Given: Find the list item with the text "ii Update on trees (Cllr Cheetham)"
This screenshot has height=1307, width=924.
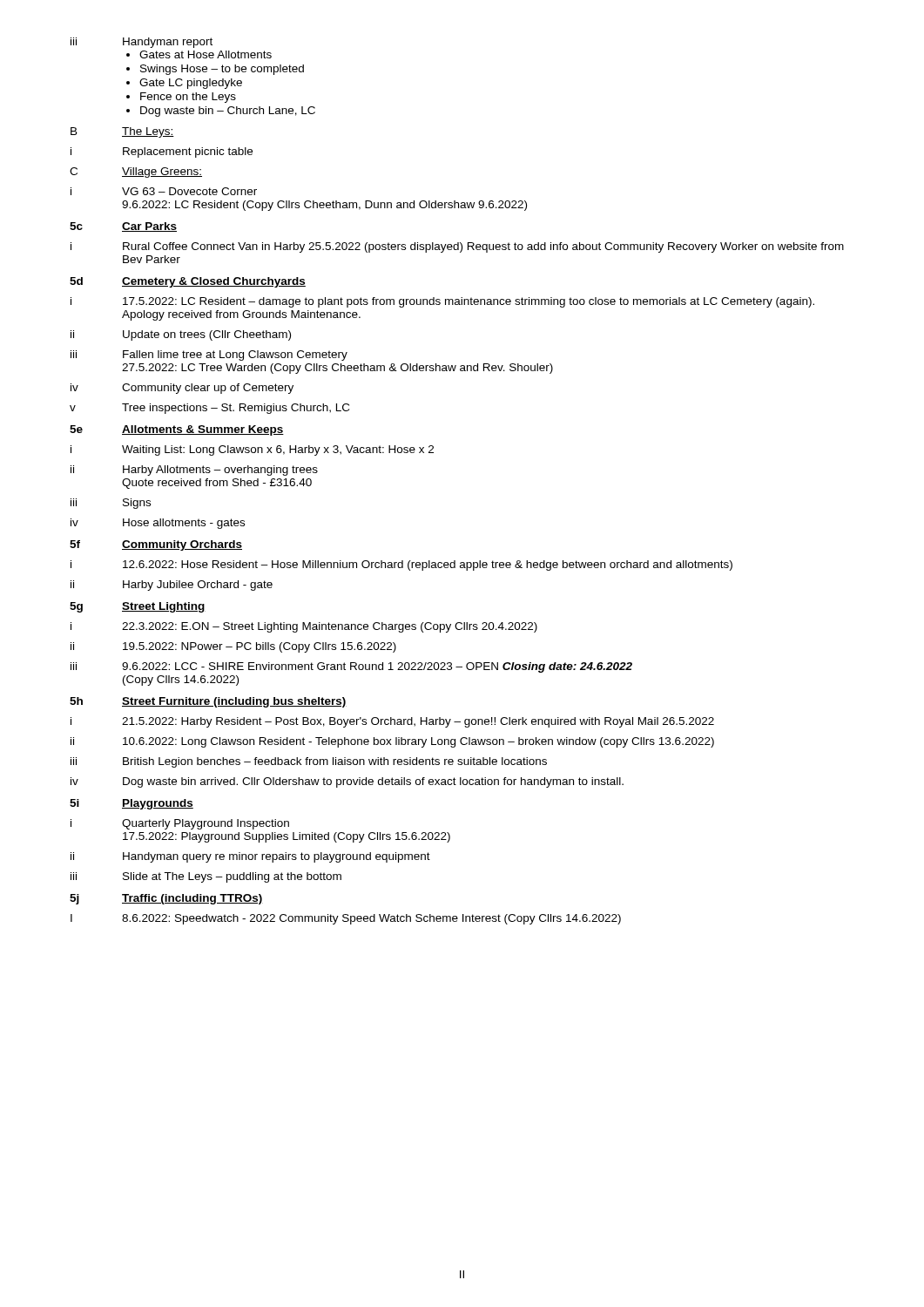Looking at the screenshot, I should tap(181, 335).
